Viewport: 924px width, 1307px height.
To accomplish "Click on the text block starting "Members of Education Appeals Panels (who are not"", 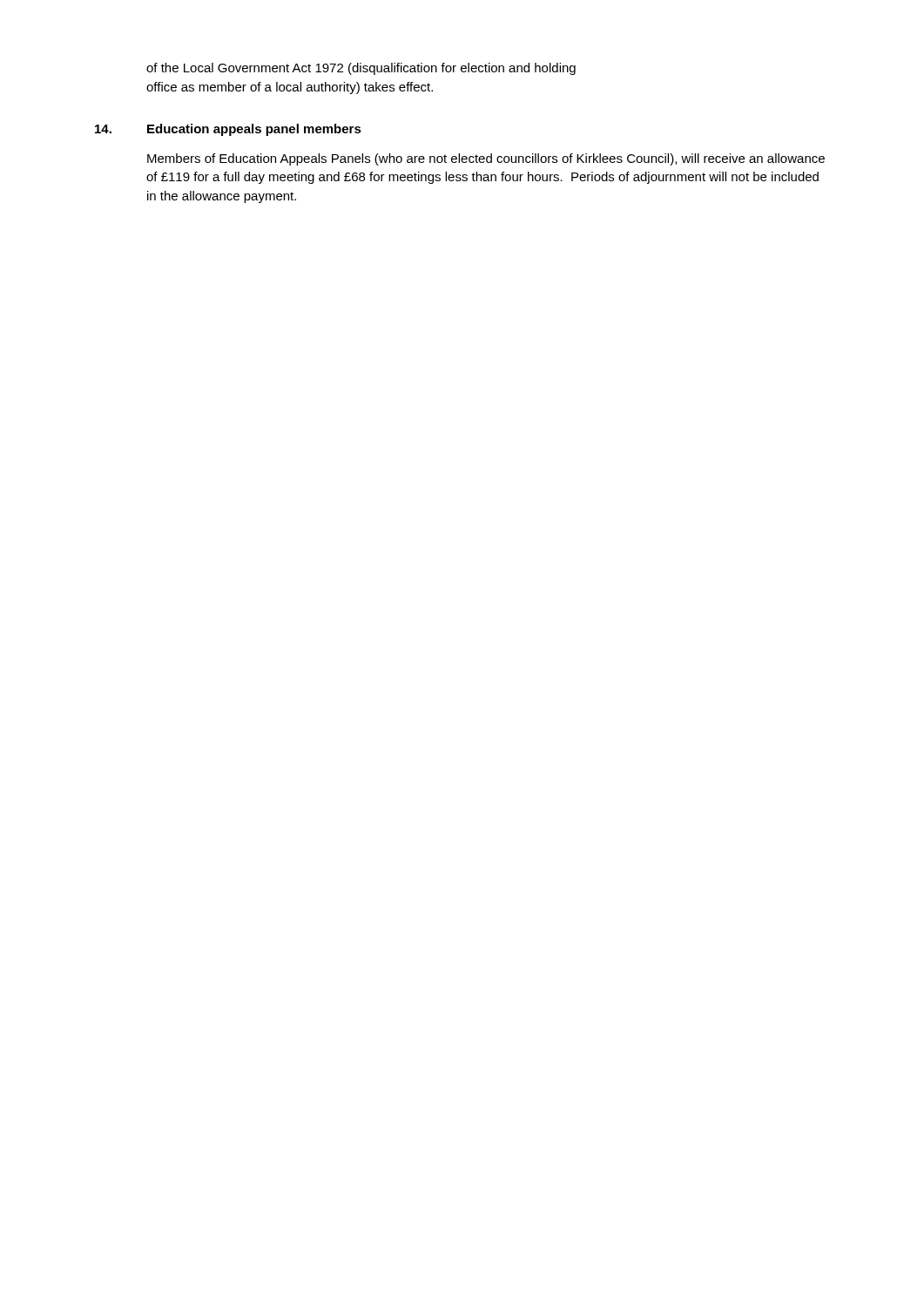I will (x=488, y=177).
